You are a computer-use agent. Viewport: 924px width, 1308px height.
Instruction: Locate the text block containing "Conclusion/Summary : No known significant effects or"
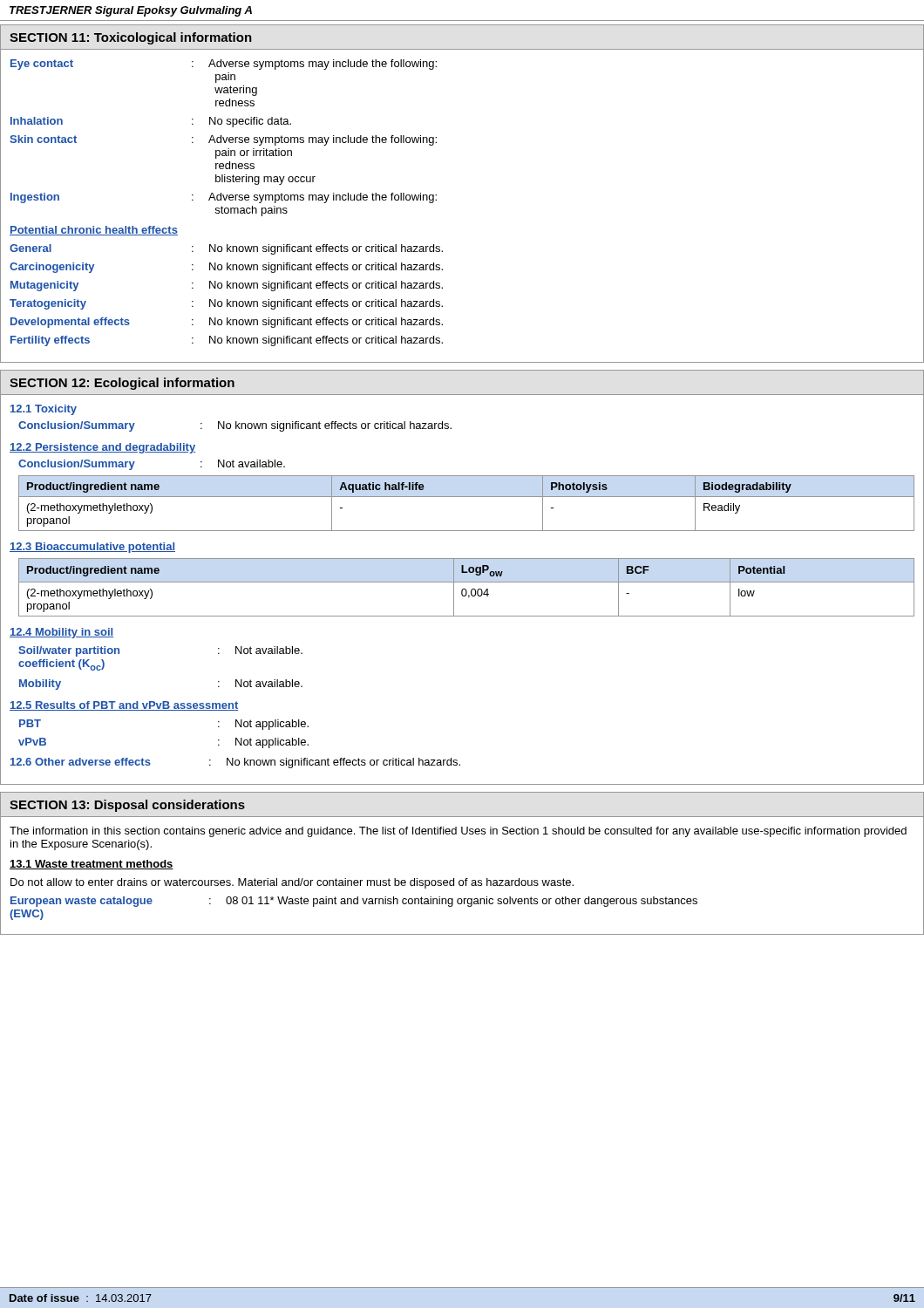[235, 426]
